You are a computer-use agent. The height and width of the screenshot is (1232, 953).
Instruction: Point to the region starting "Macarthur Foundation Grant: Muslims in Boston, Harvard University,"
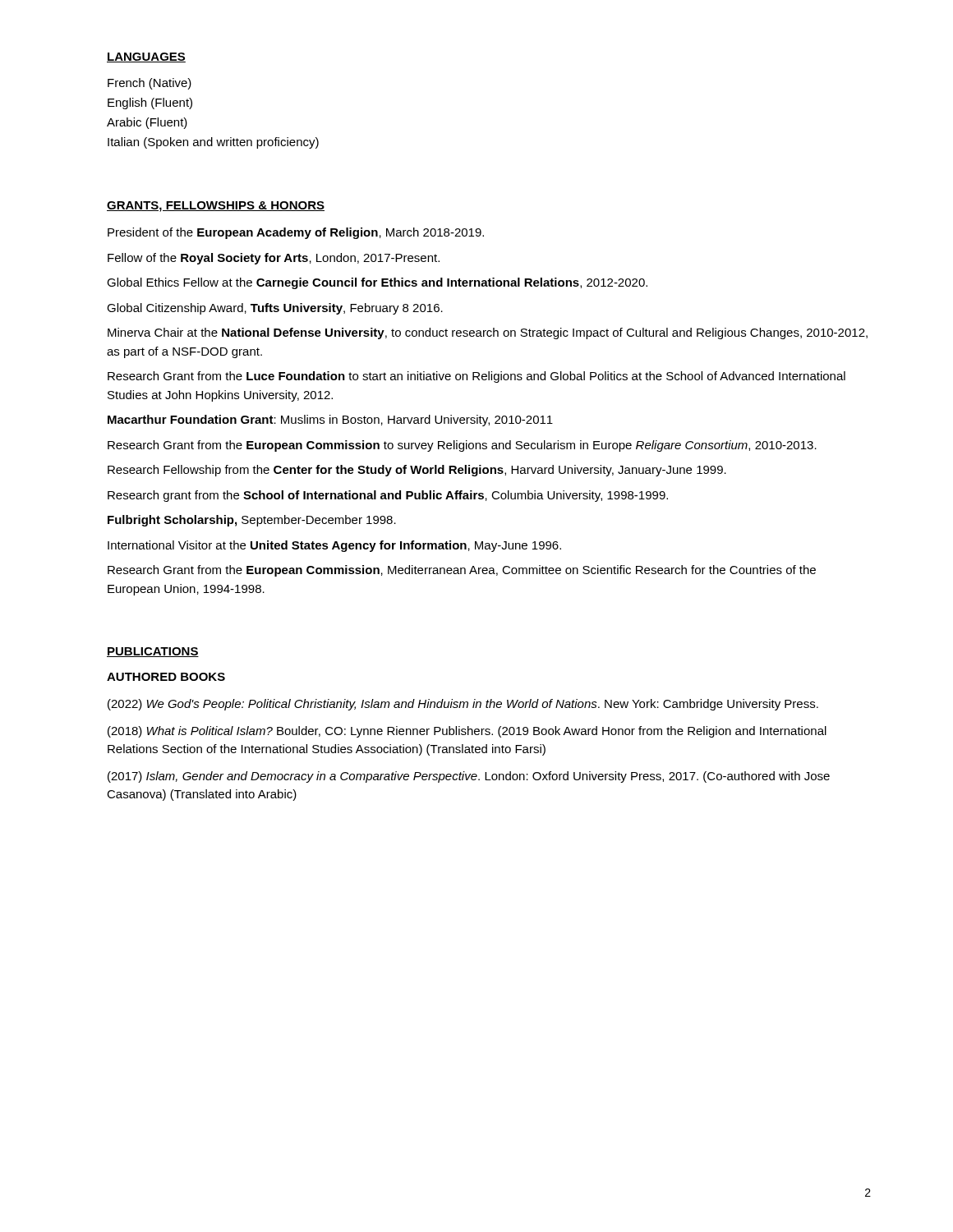[x=330, y=419]
